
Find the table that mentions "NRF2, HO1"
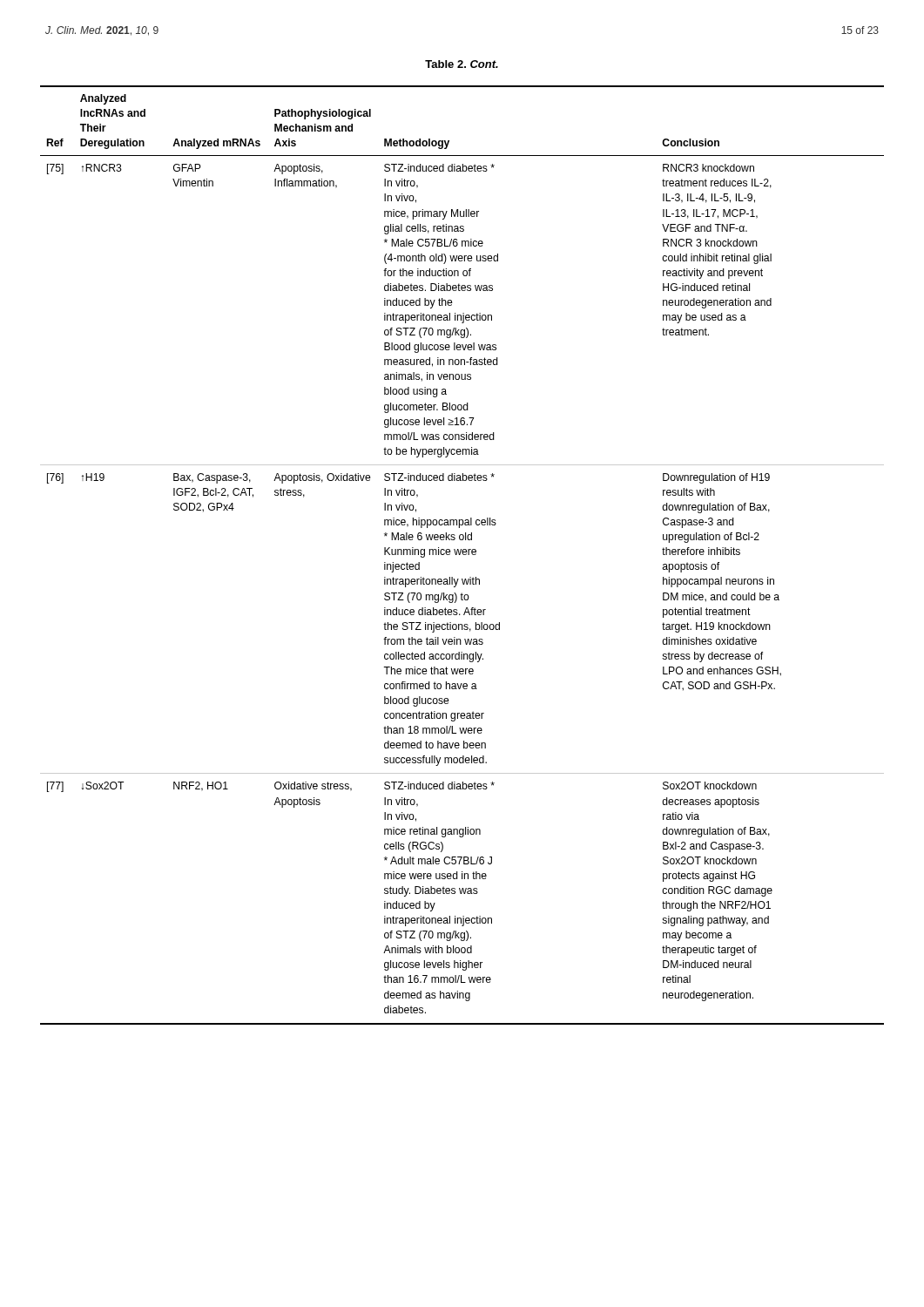[462, 555]
